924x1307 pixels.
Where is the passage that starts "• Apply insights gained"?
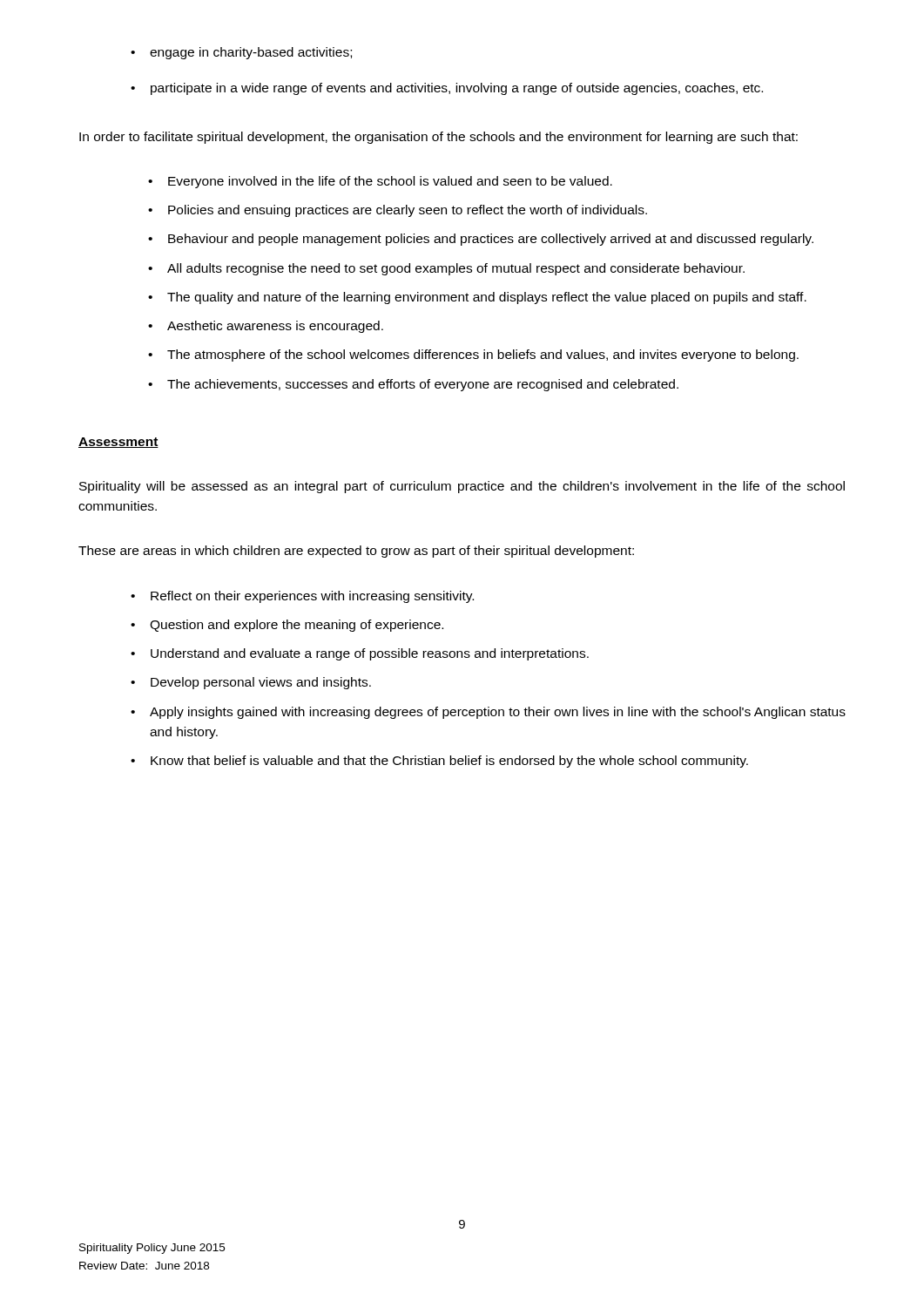click(x=488, y=721)
